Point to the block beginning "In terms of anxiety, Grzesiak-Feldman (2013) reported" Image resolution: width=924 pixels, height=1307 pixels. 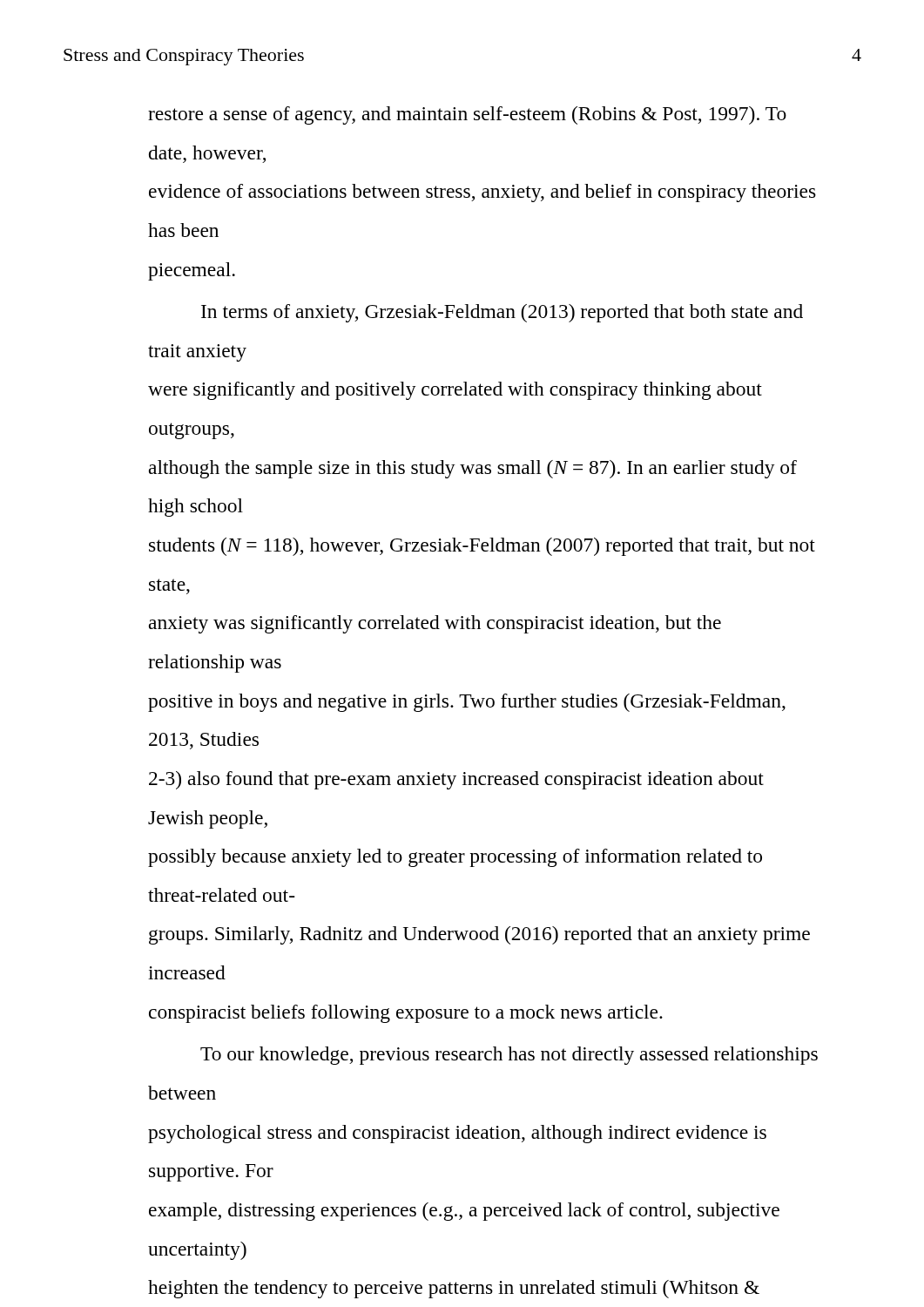[x=502, y=313]
